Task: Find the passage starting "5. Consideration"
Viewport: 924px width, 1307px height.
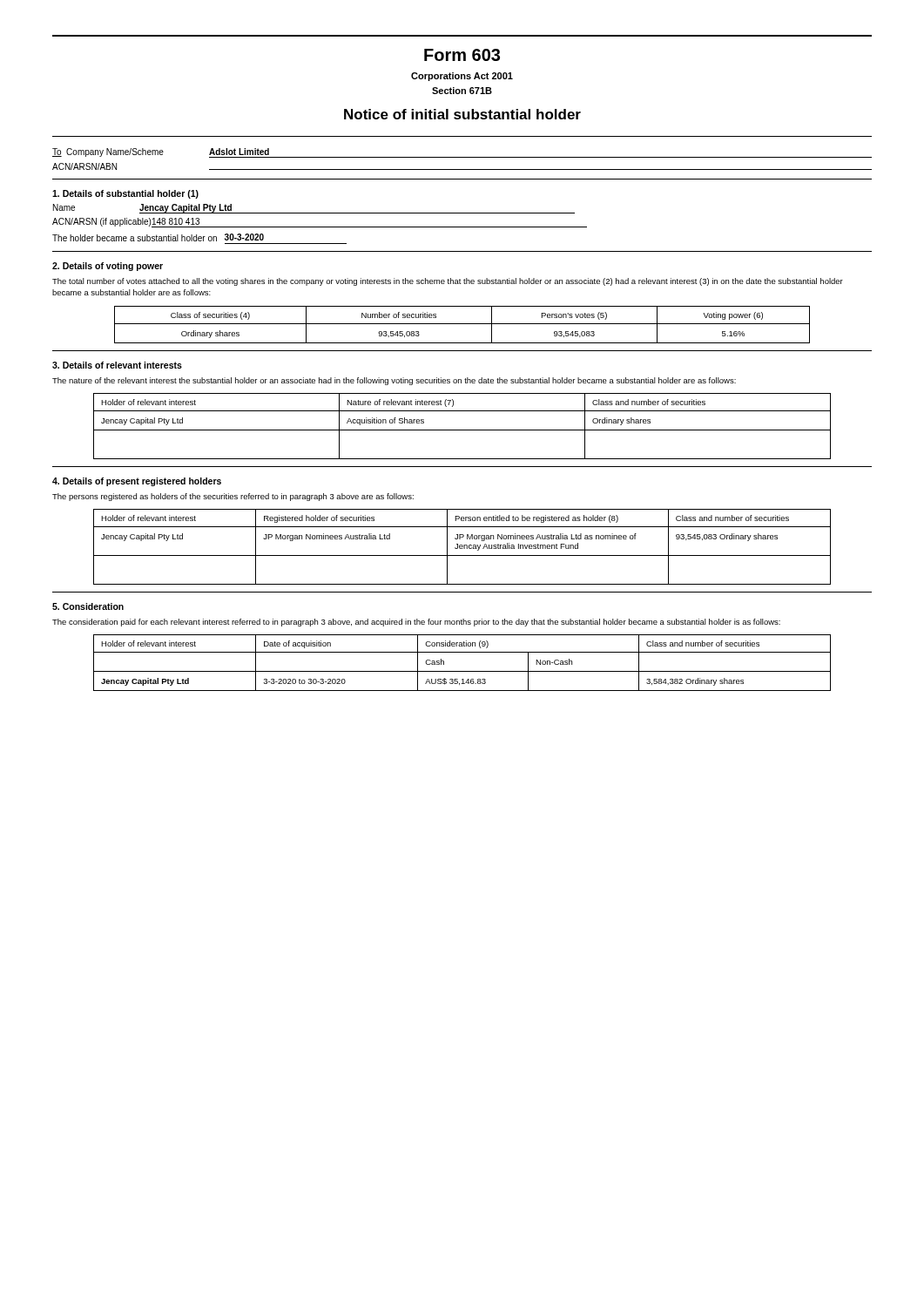Action: tap(88, 607)
